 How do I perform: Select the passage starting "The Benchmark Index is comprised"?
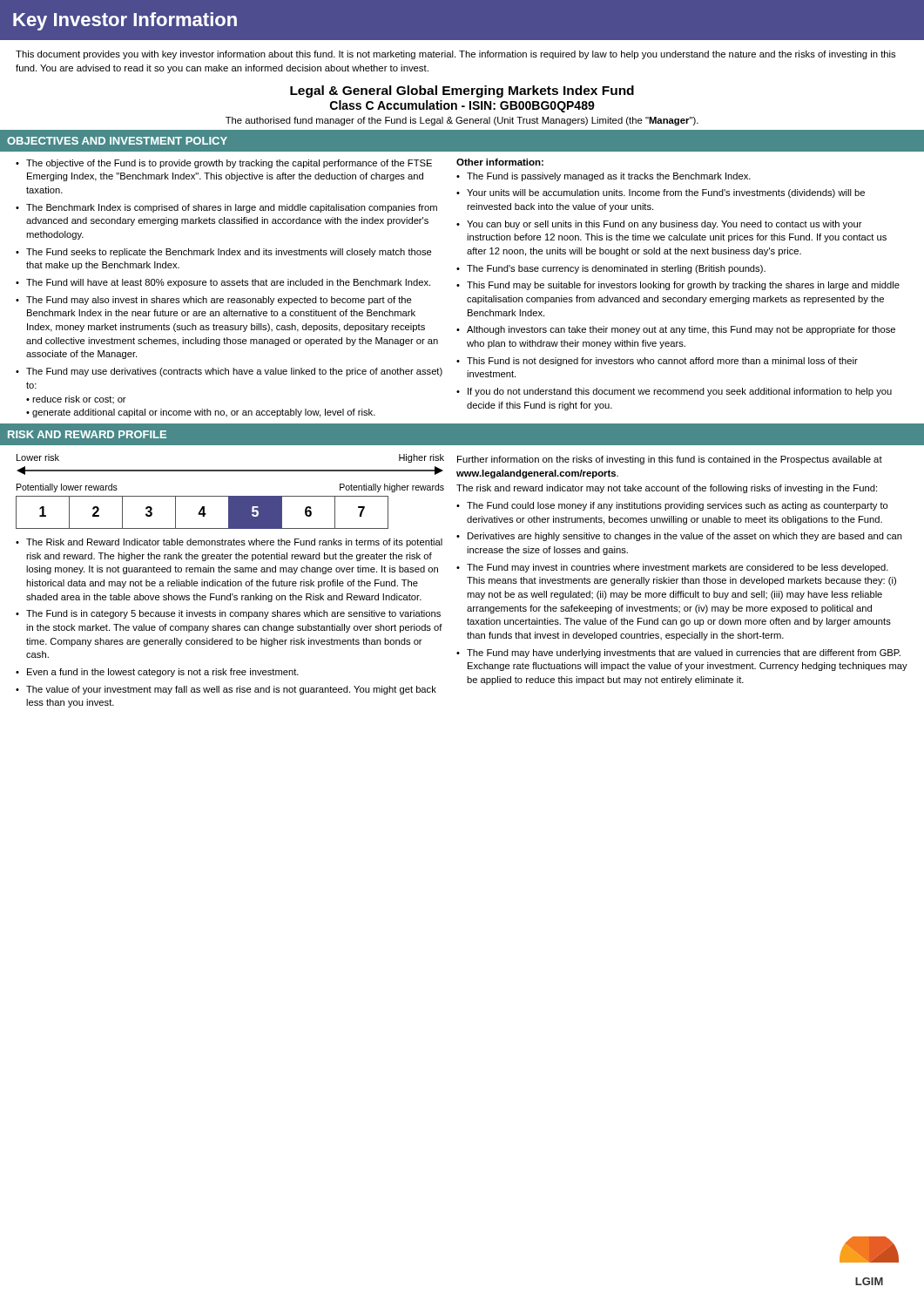[x=232, y=221]
